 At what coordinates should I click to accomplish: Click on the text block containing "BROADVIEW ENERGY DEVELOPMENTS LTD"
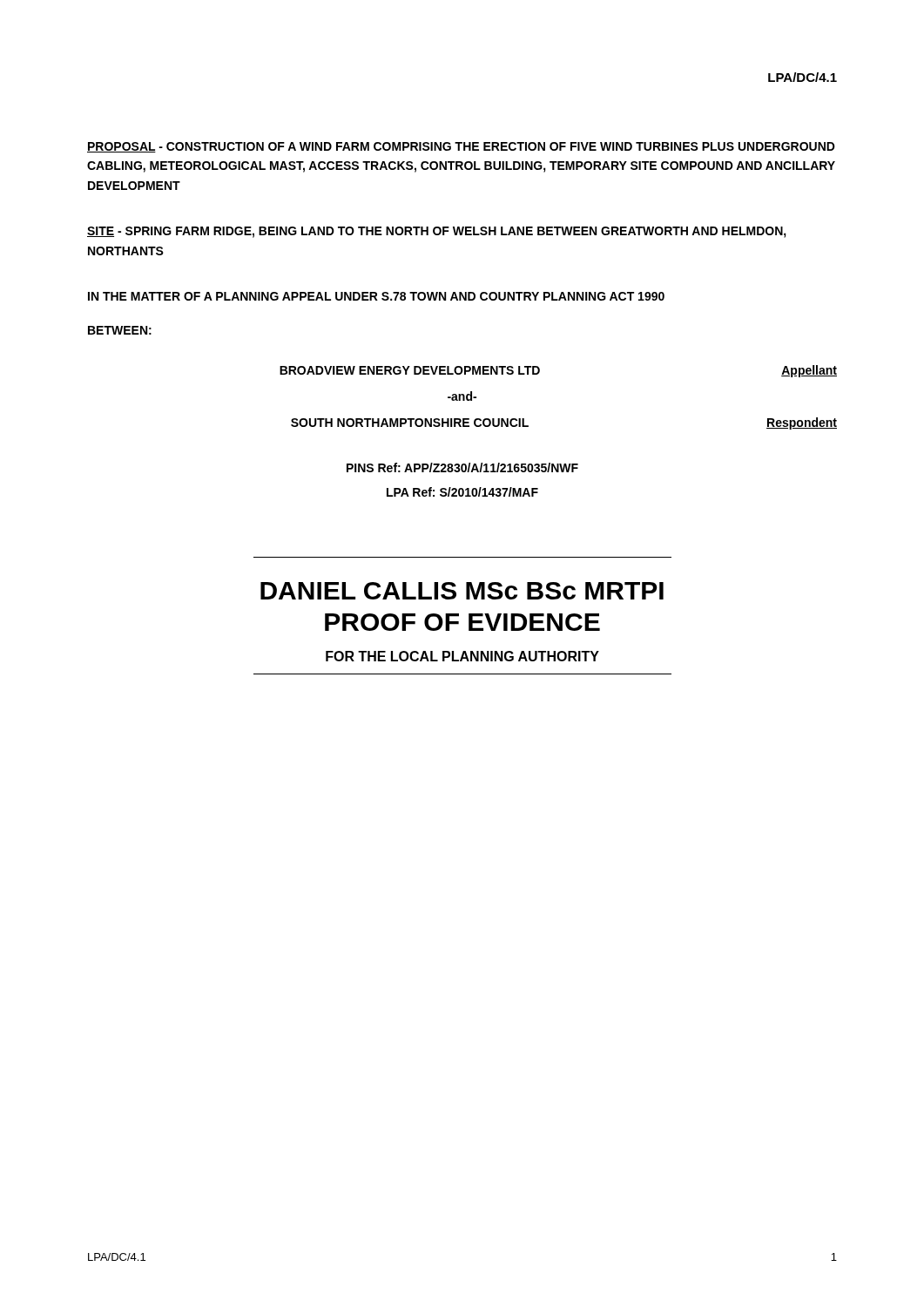462,371
